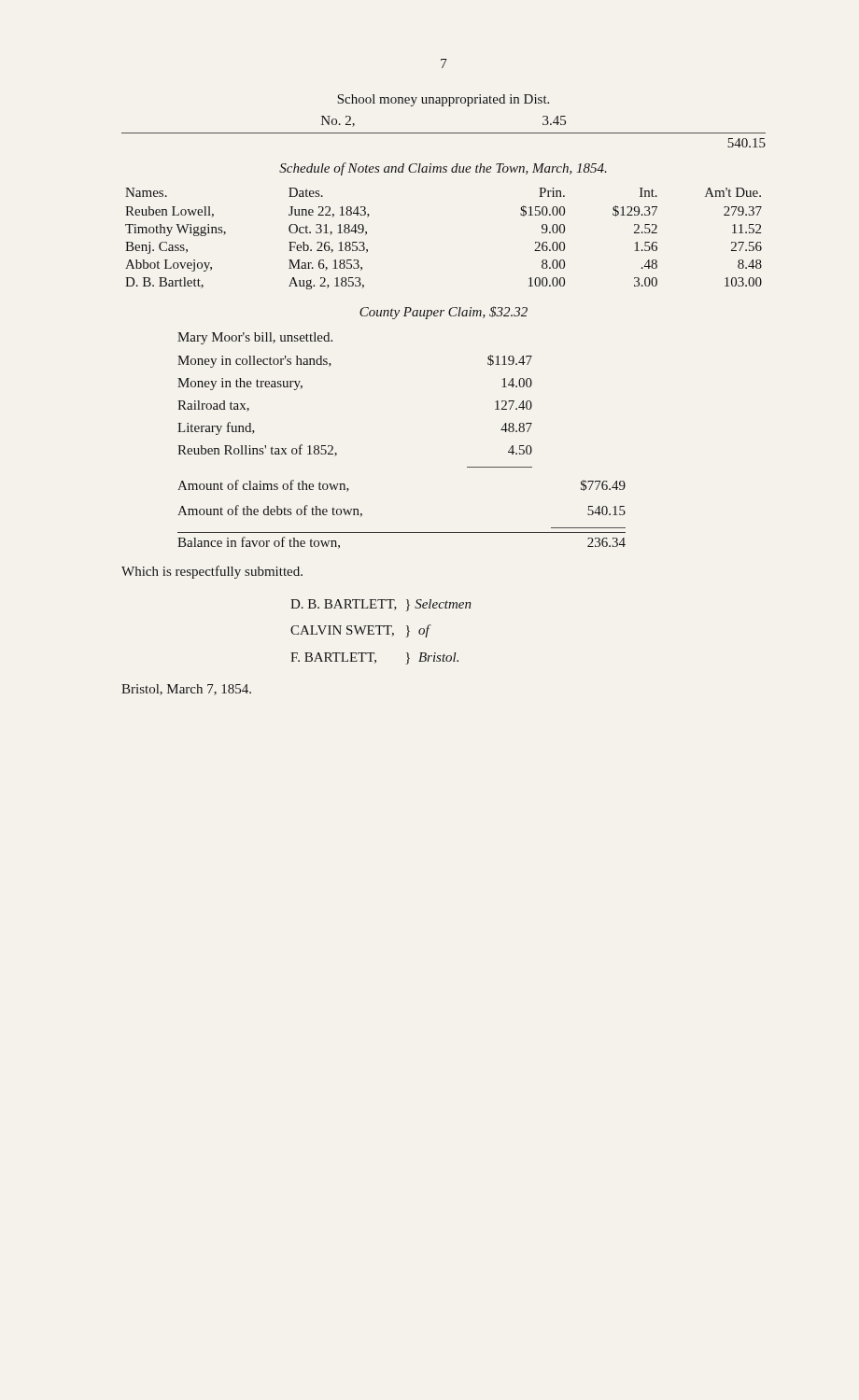Select the passage starting "Bristol, March 7, 1854."
This screenshot has height=1400, width=859.
pyautogui.click(x=187, y=689)
